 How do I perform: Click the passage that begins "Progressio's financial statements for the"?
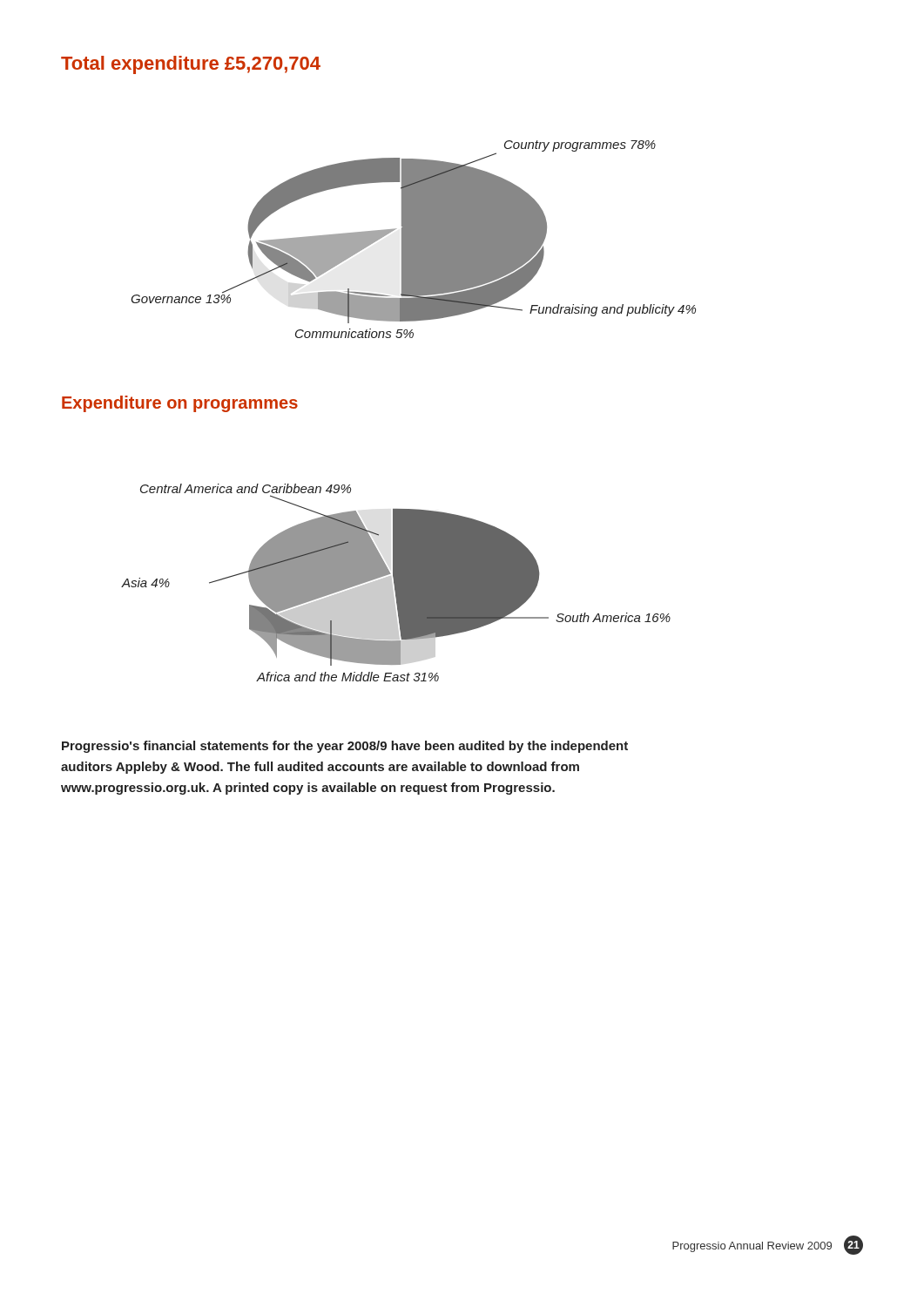pos(345,766)
